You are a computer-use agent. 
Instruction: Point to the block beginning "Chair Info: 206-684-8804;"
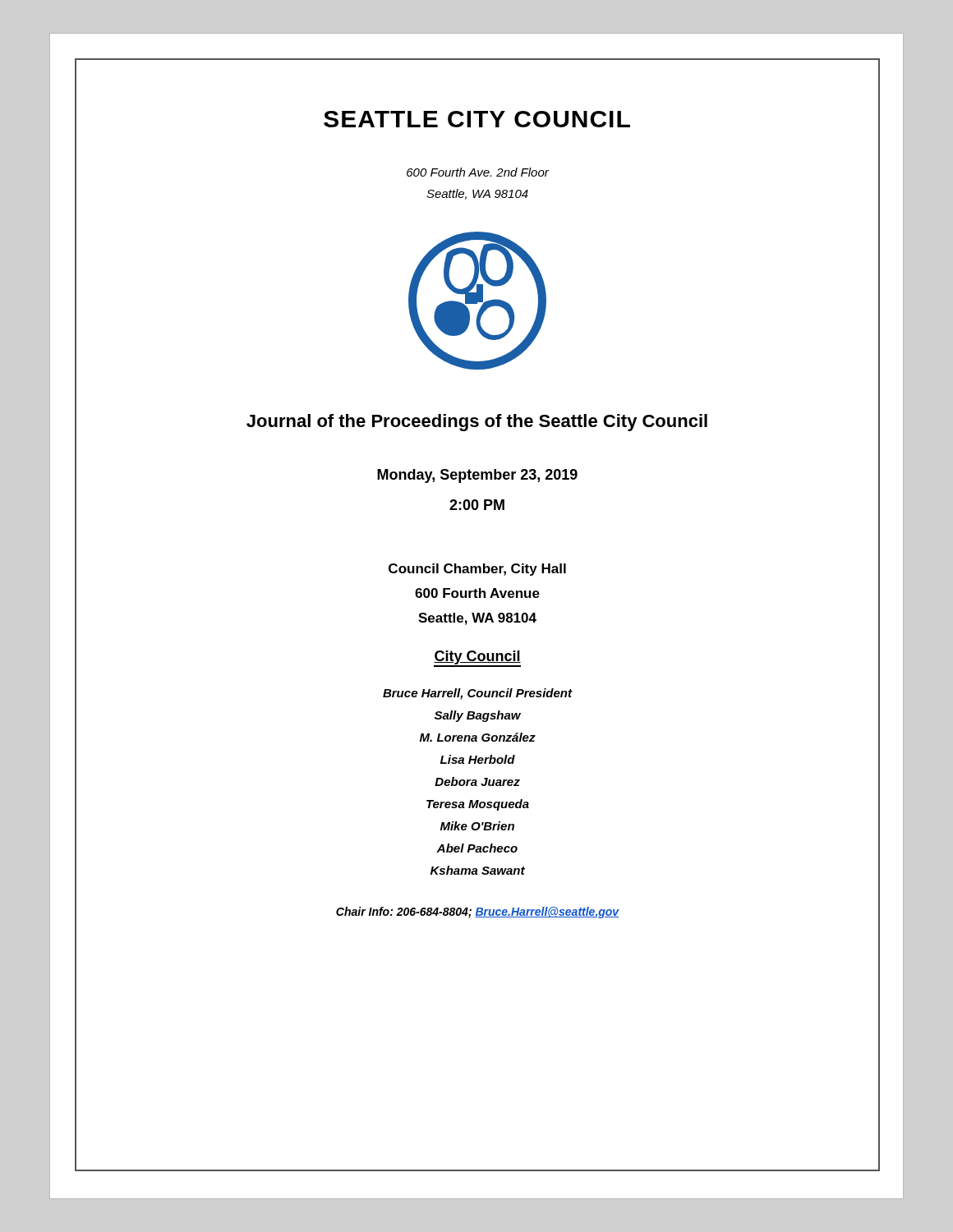[x=477, y=912]
